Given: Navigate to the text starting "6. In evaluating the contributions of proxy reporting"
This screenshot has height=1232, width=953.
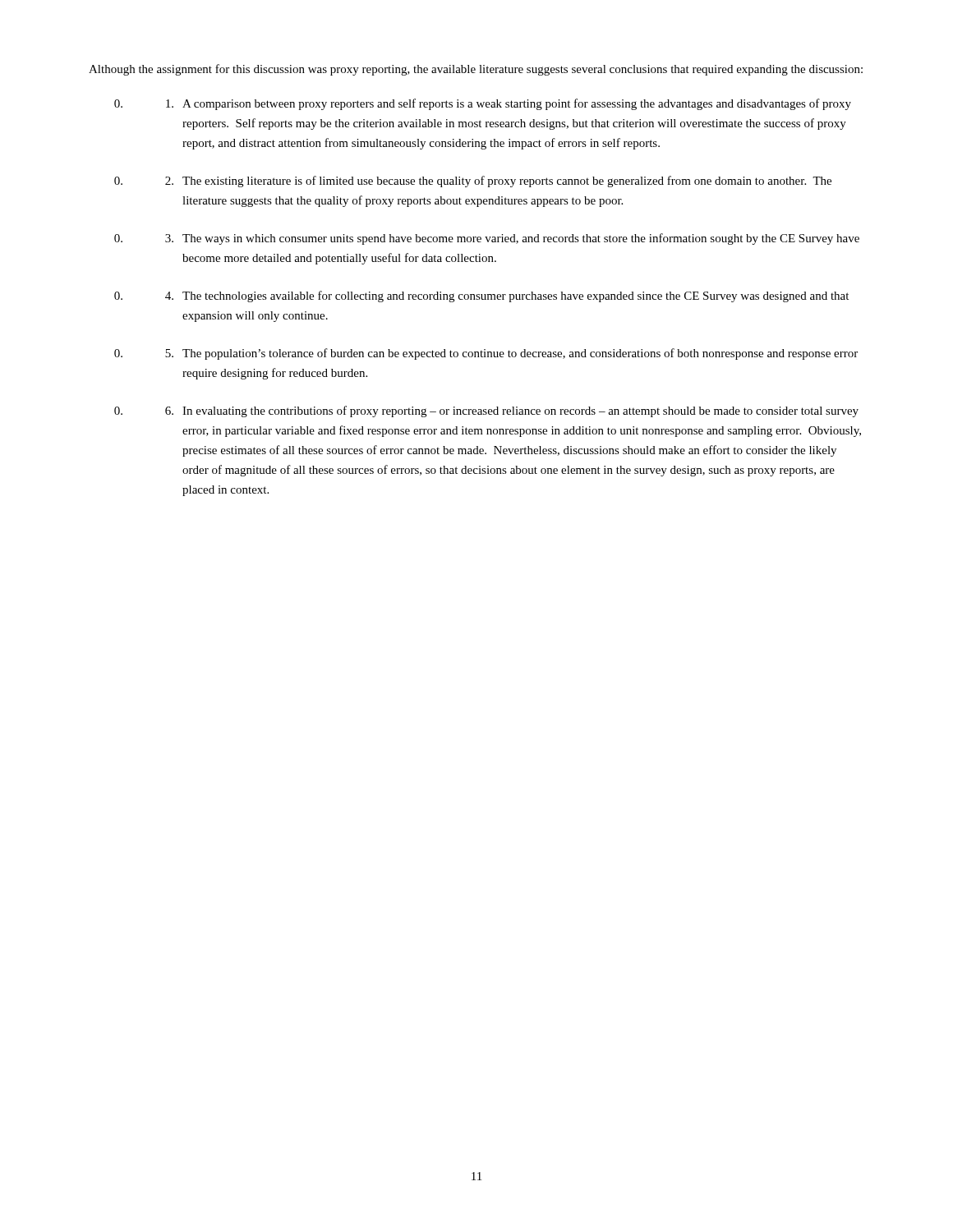Looking at the screenshot, I should pos(513,450).
